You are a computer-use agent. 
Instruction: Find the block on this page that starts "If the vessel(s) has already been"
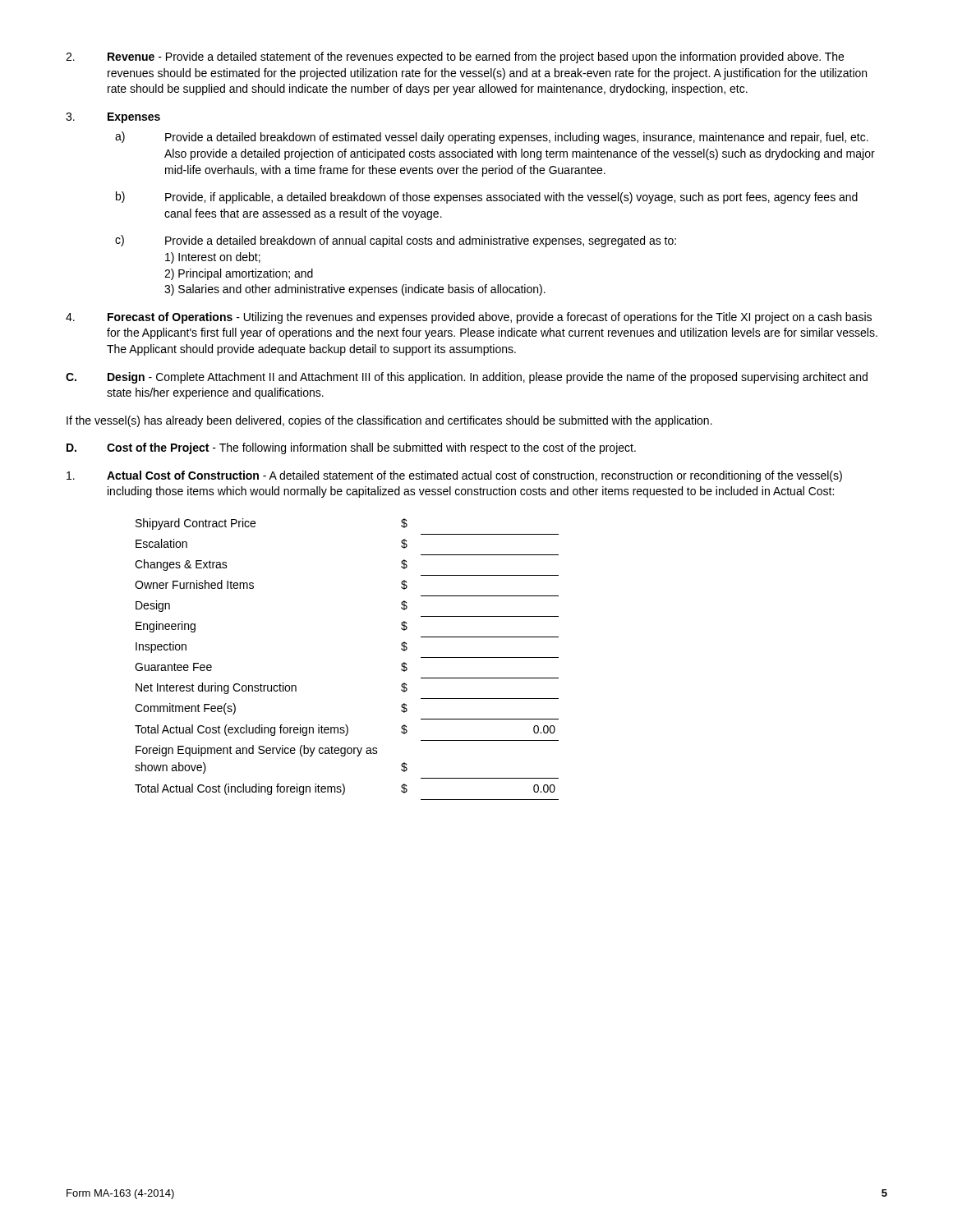389,420
